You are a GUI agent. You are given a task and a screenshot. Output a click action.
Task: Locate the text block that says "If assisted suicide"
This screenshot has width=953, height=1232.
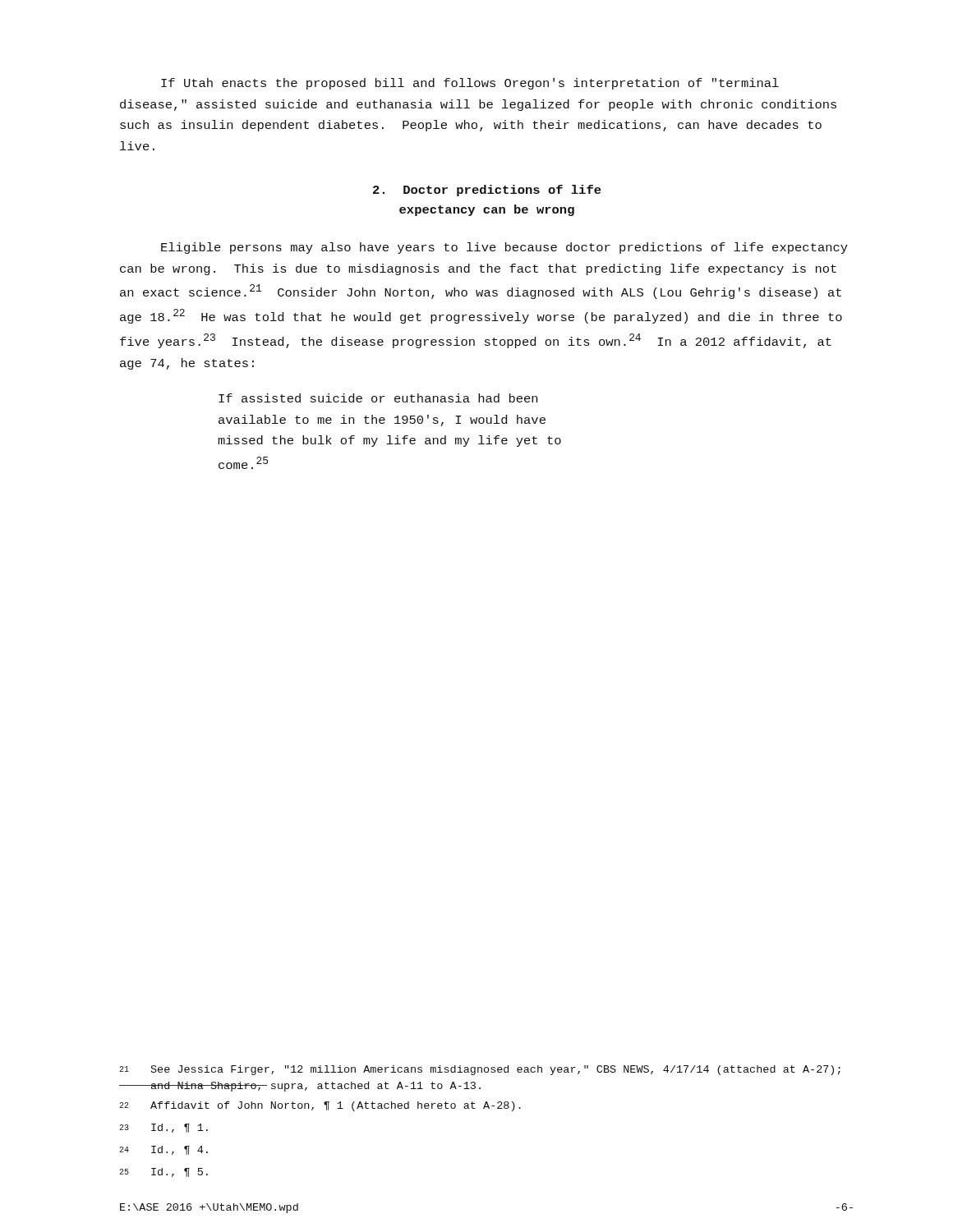tap(390, 432)
